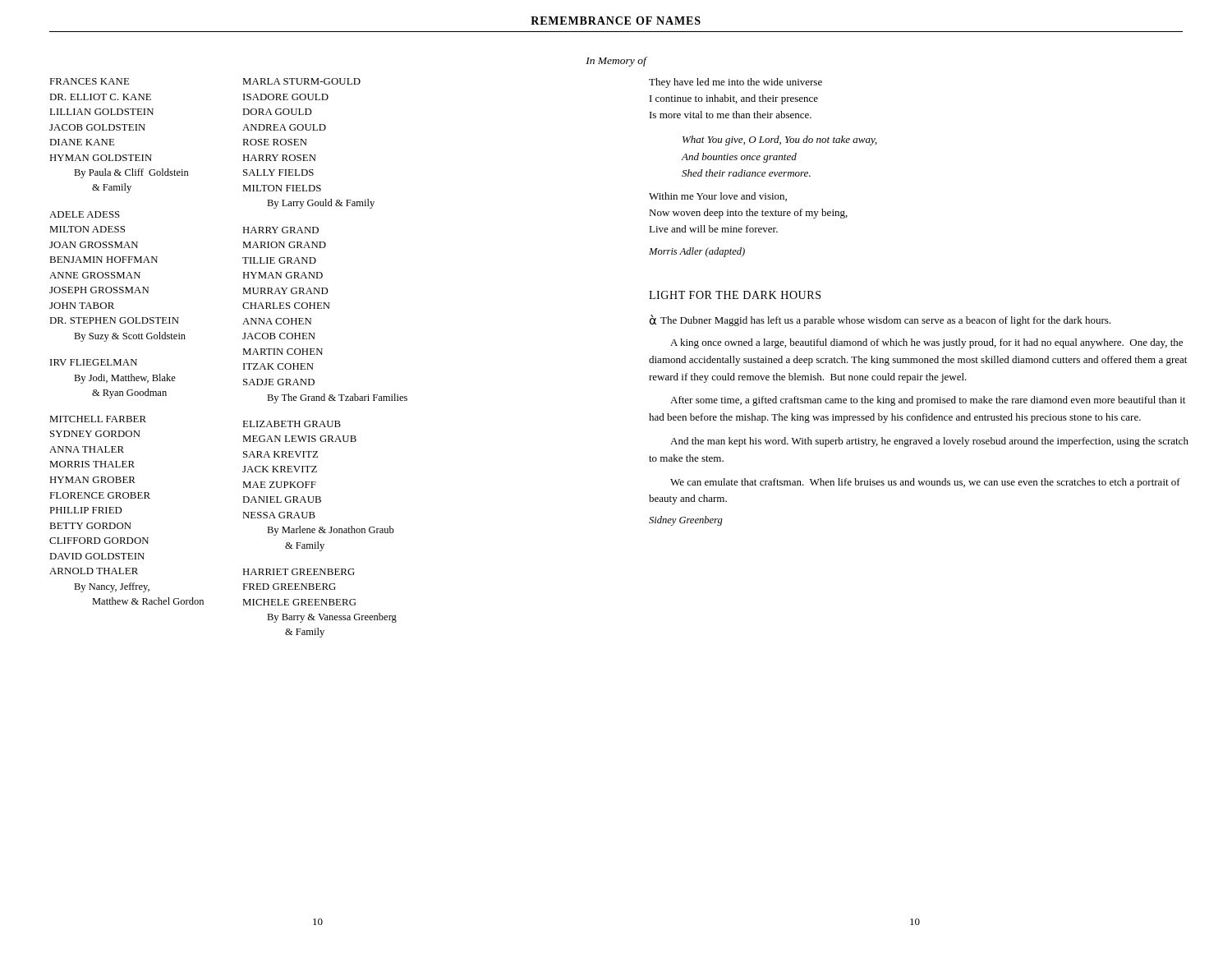Select the text block starting "ELIZABETH GRAUB MEGAN LEWIS GRAUB SARA KREVITZ JACK"
This screenshot has width=1232, height=953.
pyautogui.click(x=292, y=424)
